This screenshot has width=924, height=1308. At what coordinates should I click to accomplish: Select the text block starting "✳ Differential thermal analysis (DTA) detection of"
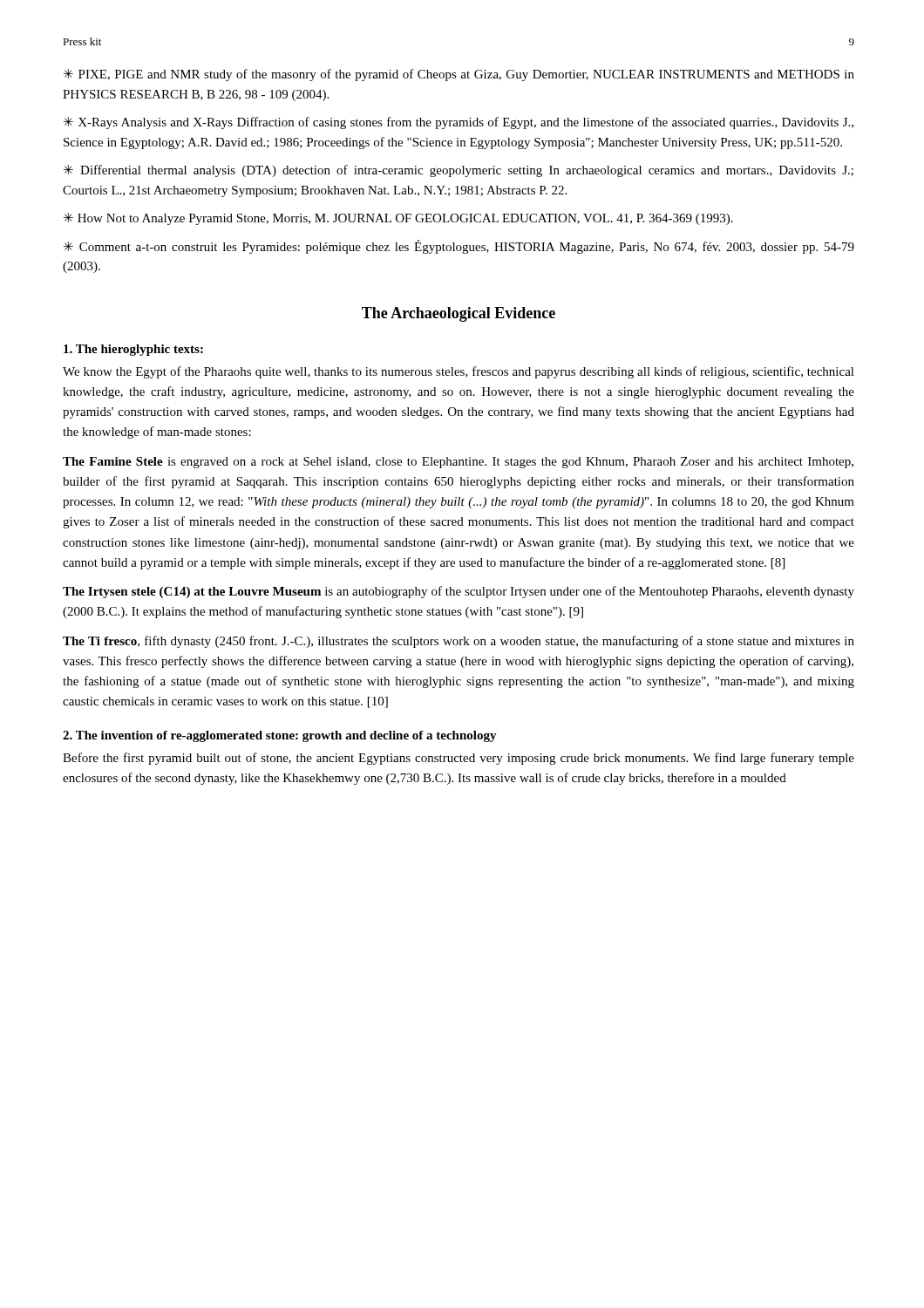point(458,180)
